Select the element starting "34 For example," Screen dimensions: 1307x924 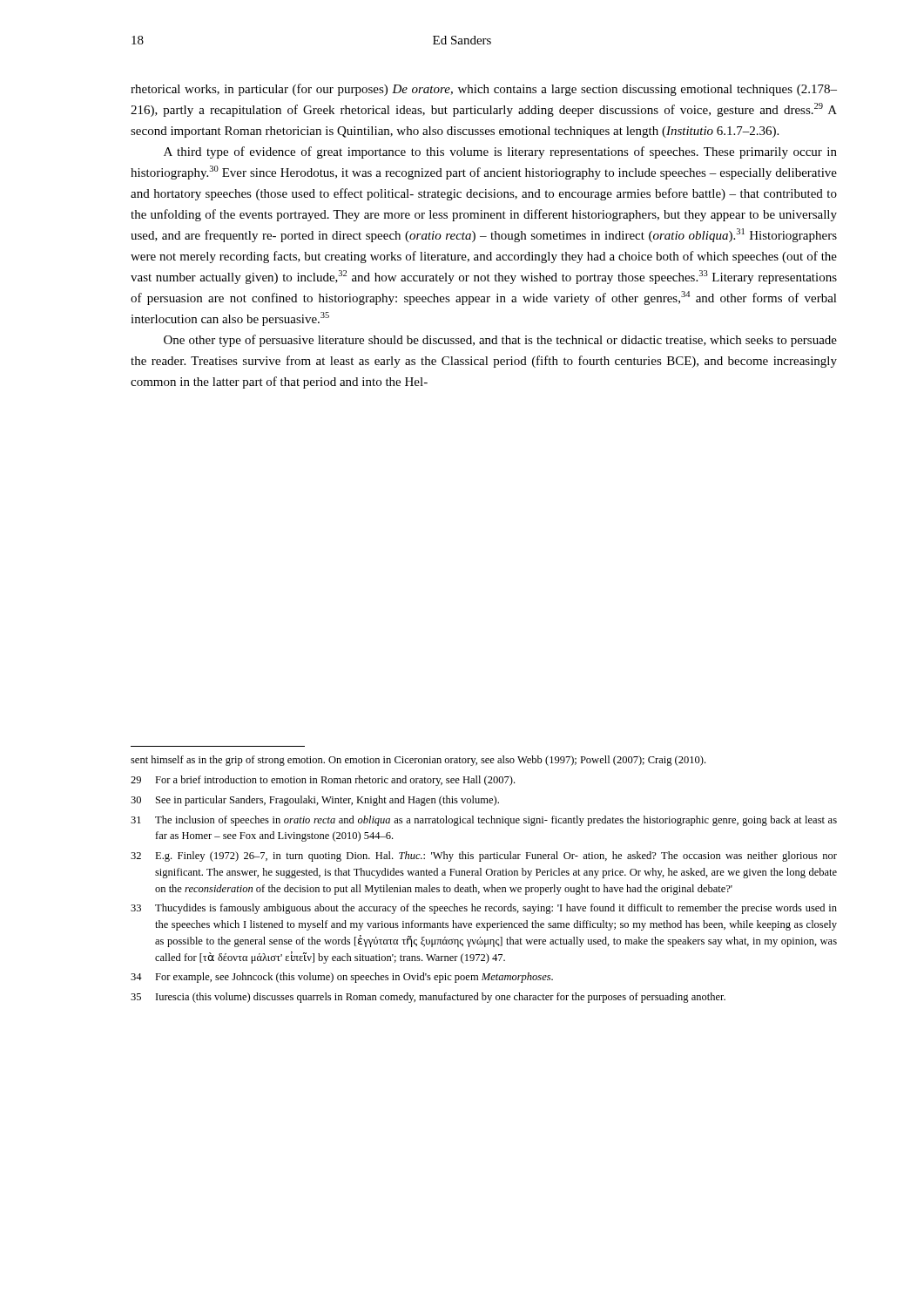[484, 977]
